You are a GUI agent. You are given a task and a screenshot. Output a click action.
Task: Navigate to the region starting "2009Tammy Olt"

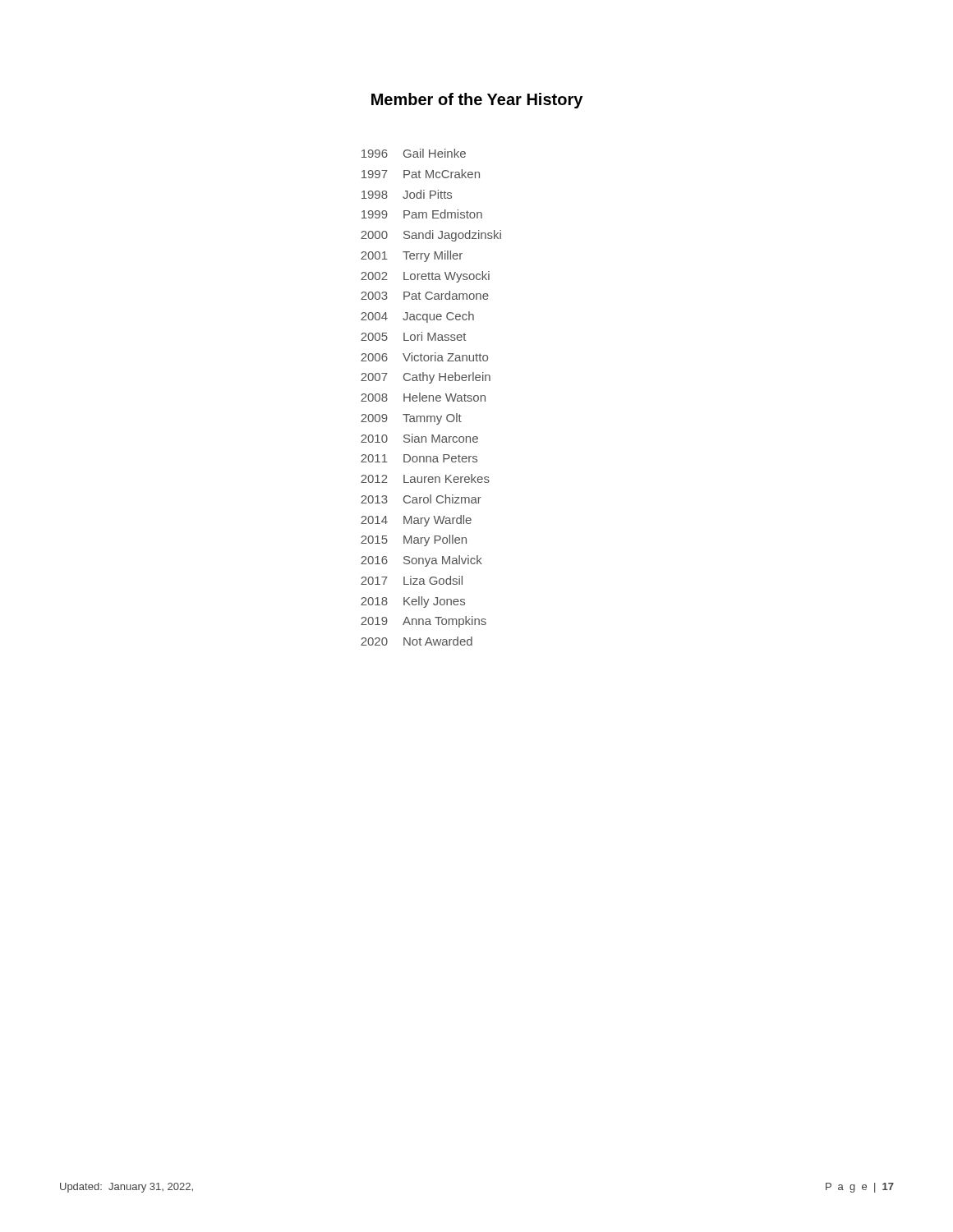403,418
